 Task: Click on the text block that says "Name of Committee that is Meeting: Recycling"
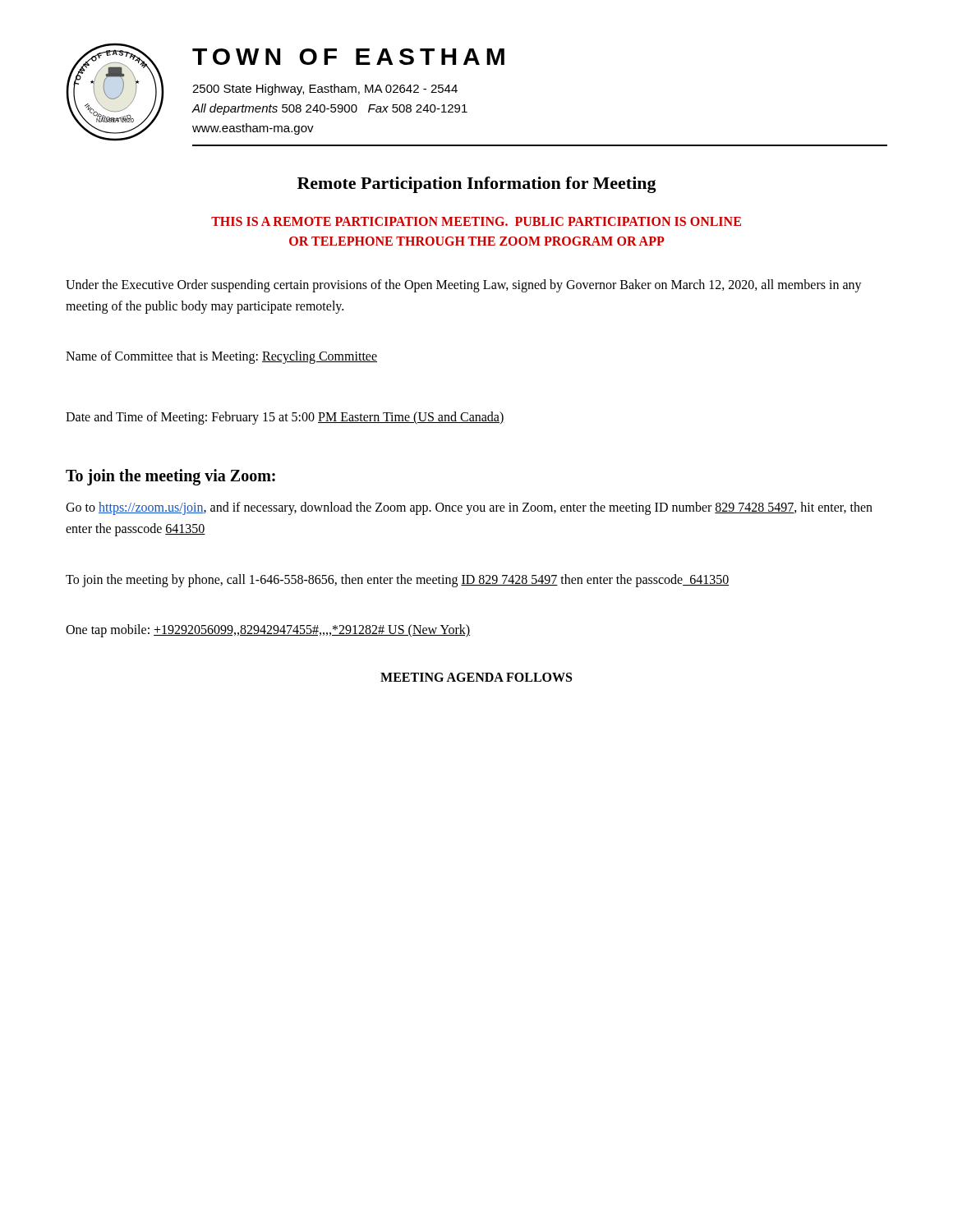223,356
